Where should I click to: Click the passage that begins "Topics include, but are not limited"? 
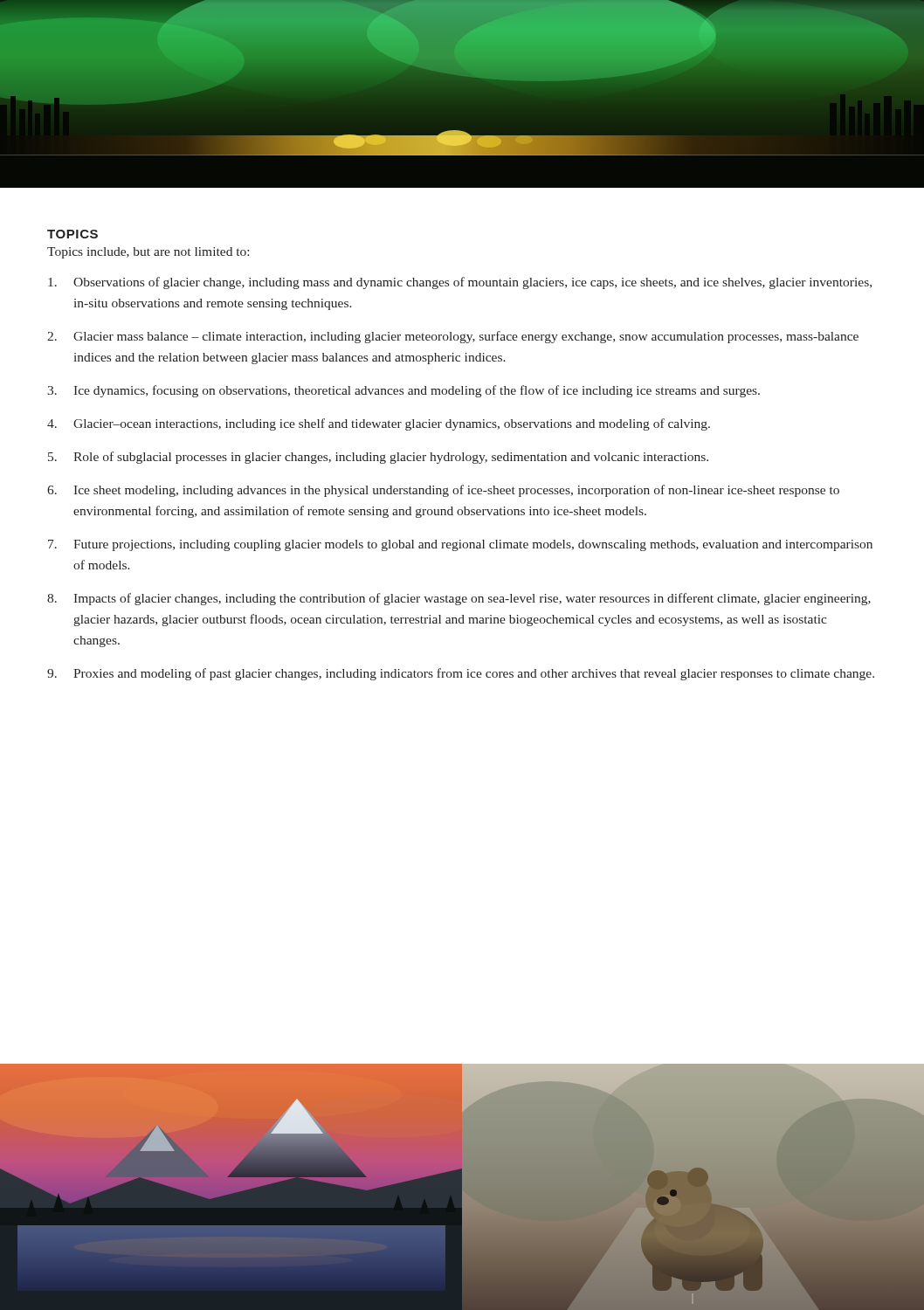point(149,251)
